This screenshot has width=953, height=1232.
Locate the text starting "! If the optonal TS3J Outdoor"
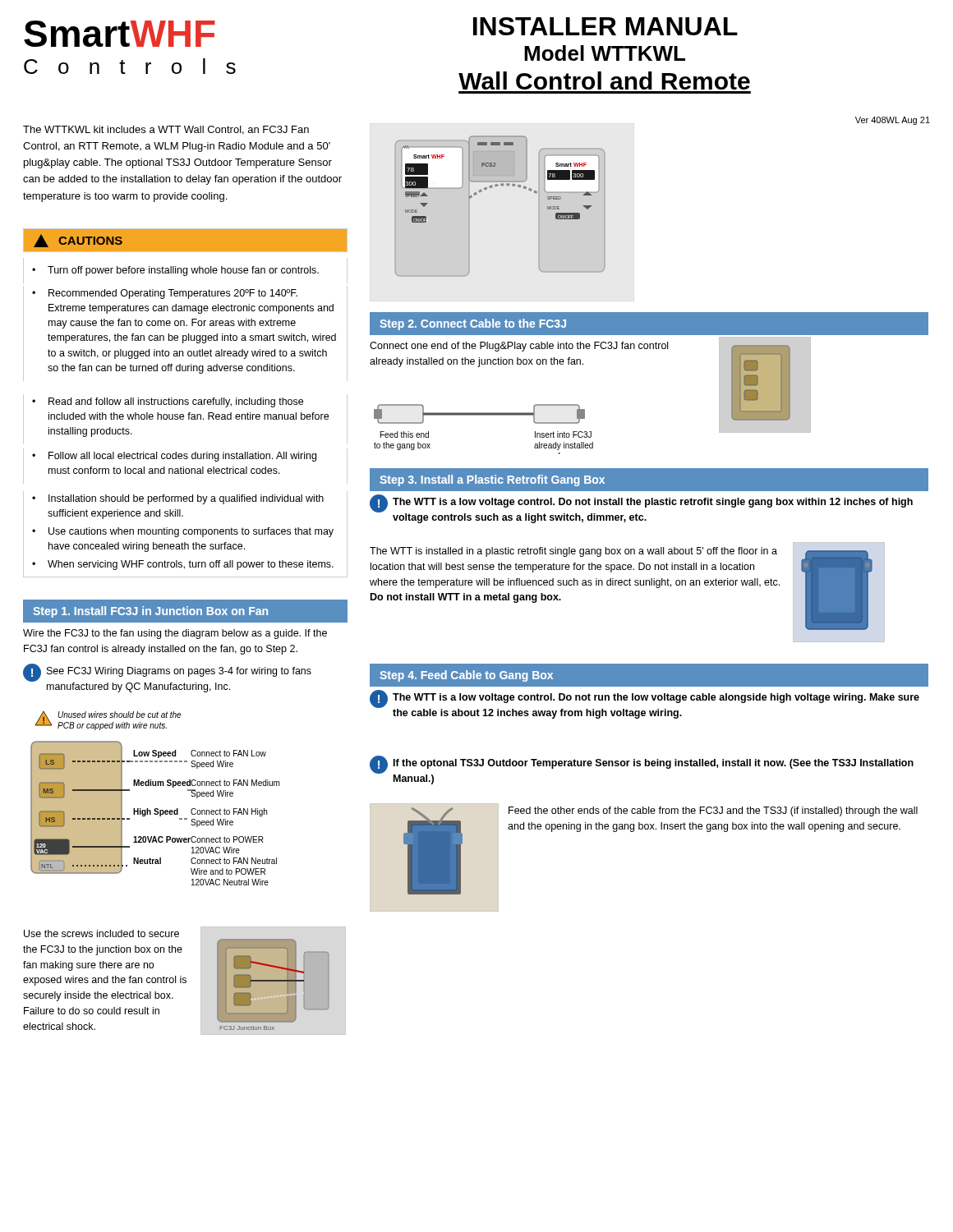(x=649, y=771)
